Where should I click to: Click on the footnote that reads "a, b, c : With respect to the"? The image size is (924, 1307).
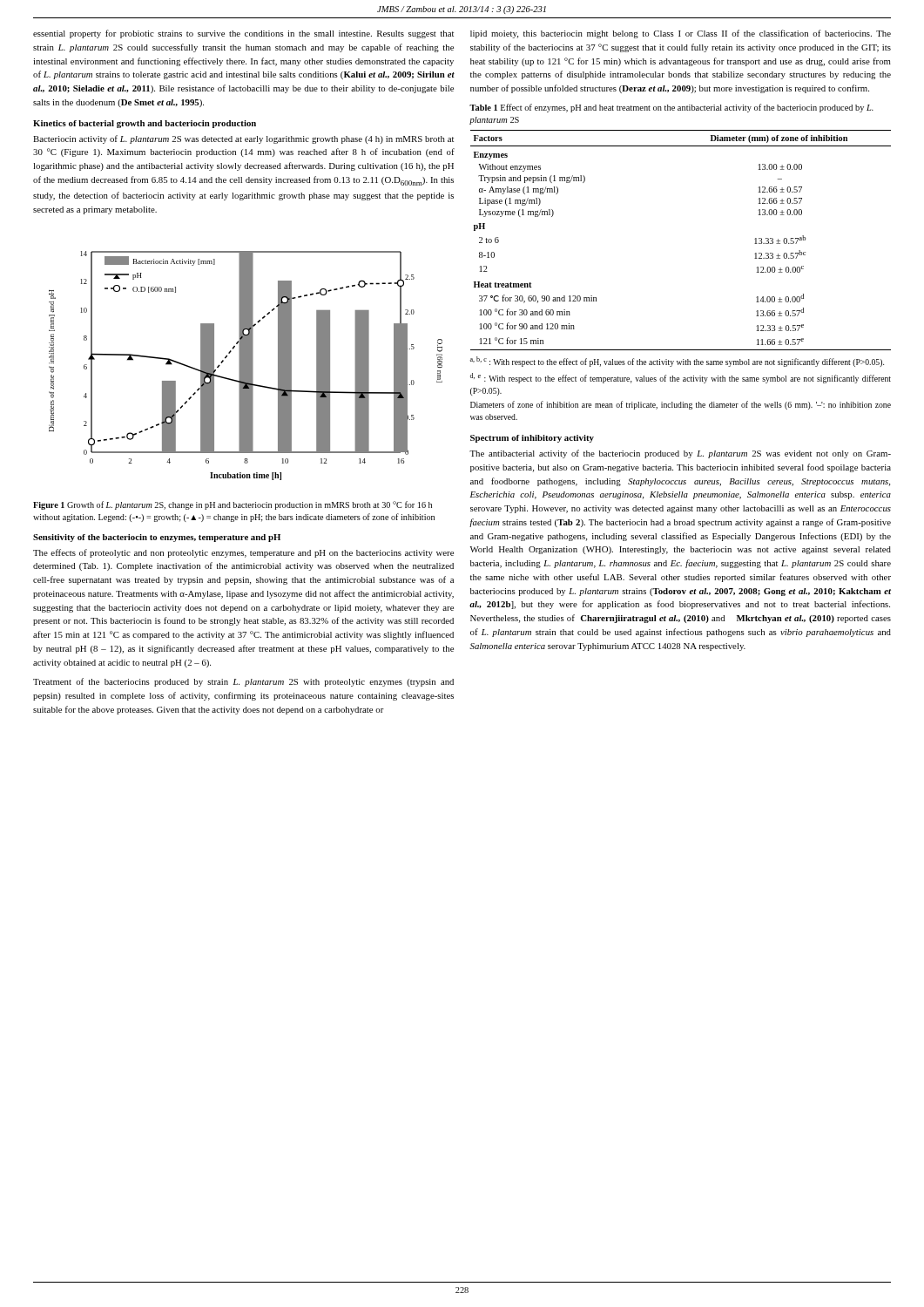[x=680, y=389]
